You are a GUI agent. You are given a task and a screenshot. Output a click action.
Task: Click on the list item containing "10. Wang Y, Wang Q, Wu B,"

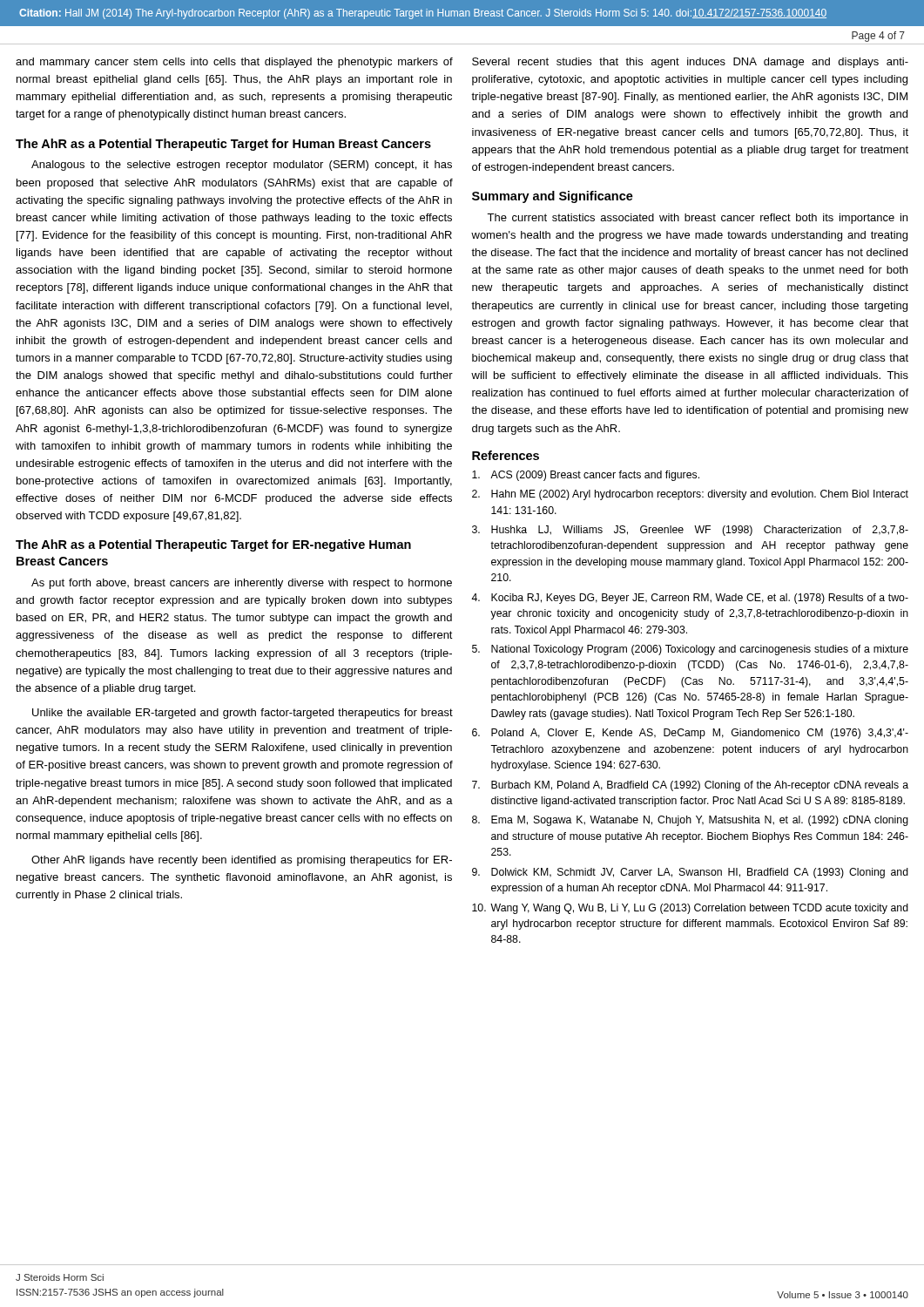[690, 924]
